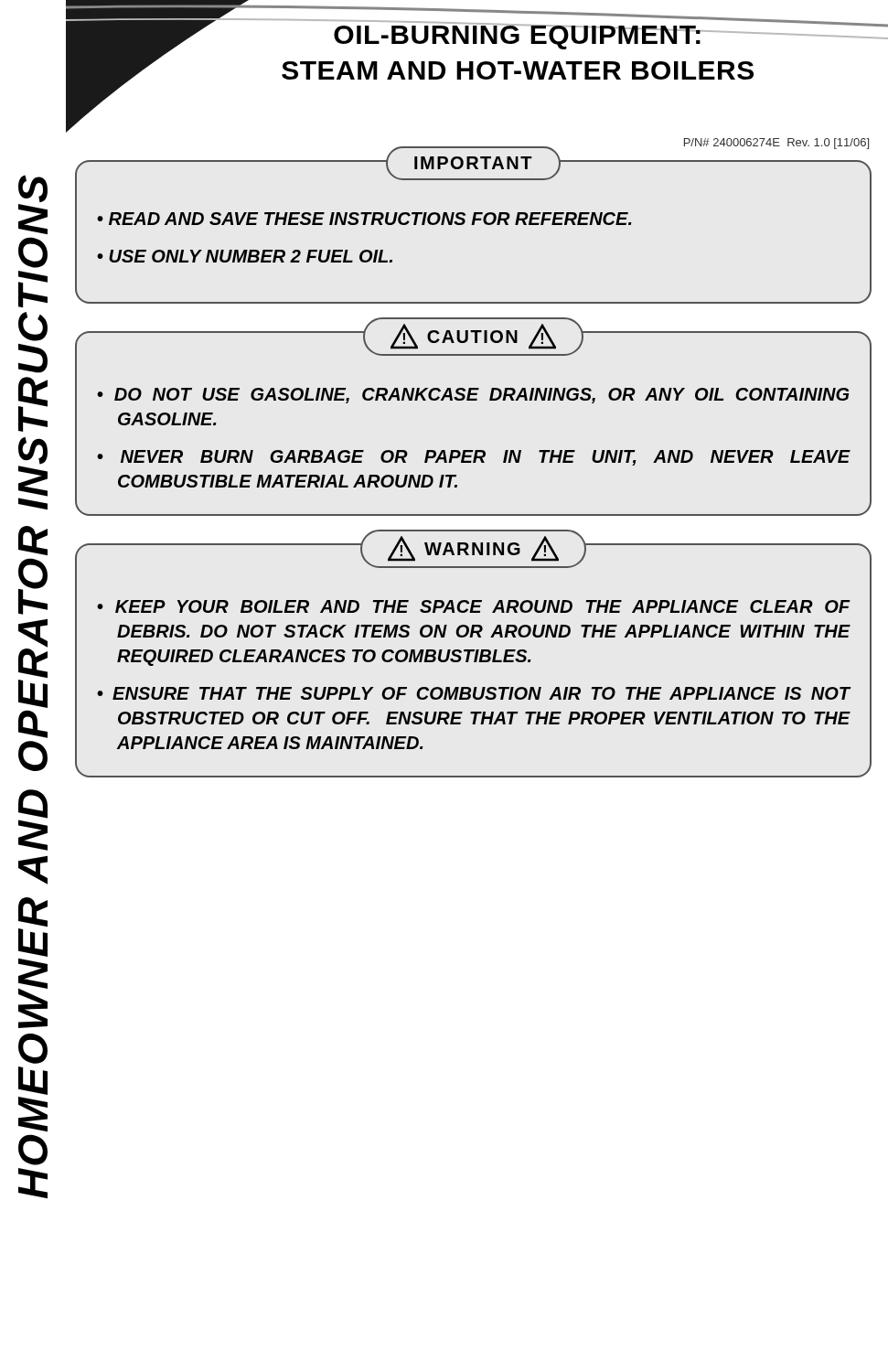
Task: Locate the text starting "ENSURE THAT THE SUPPLY"
Action: click(x=481, y=718)
